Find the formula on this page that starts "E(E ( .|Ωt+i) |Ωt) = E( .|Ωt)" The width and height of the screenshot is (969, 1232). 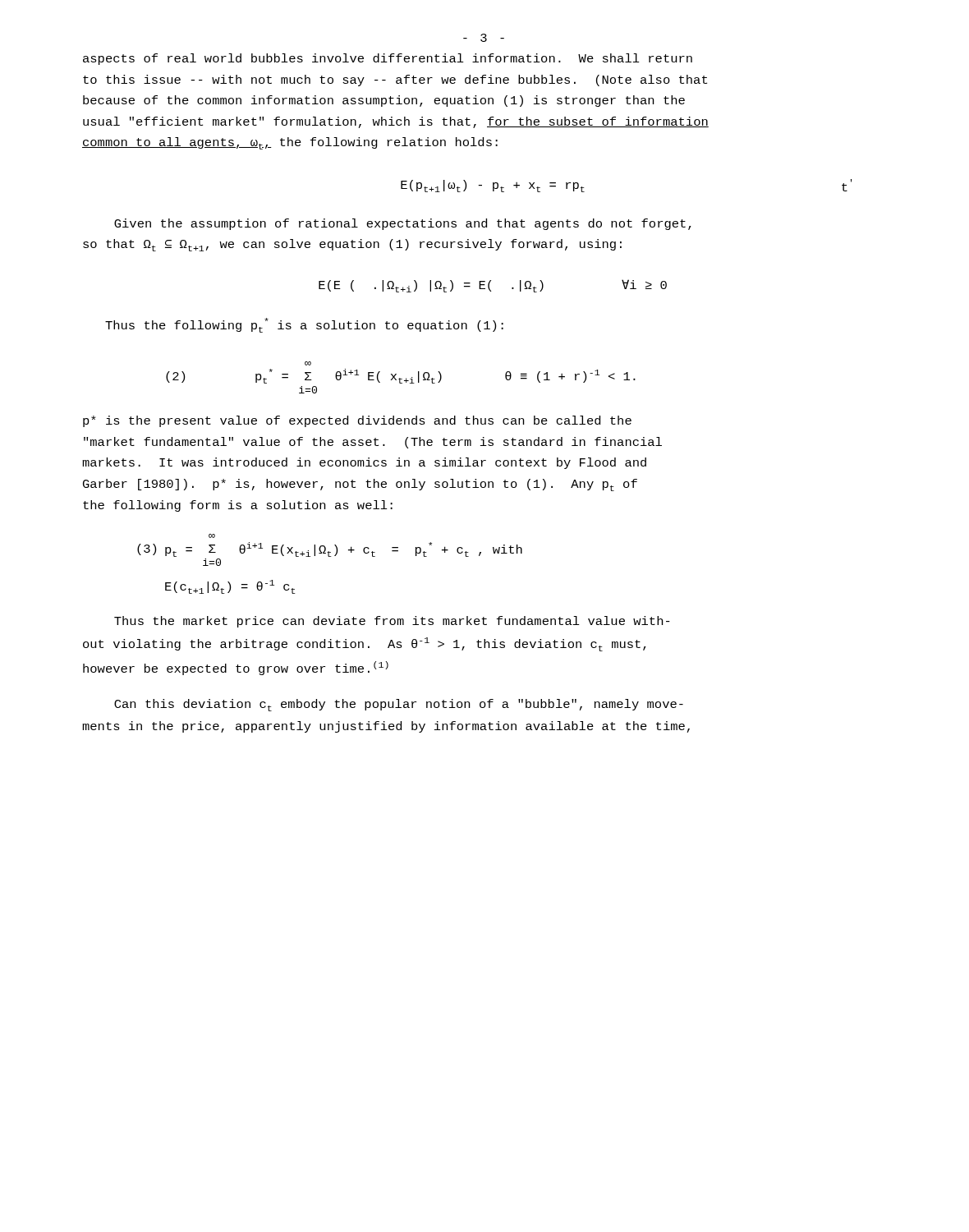click(x=493, y=287)
